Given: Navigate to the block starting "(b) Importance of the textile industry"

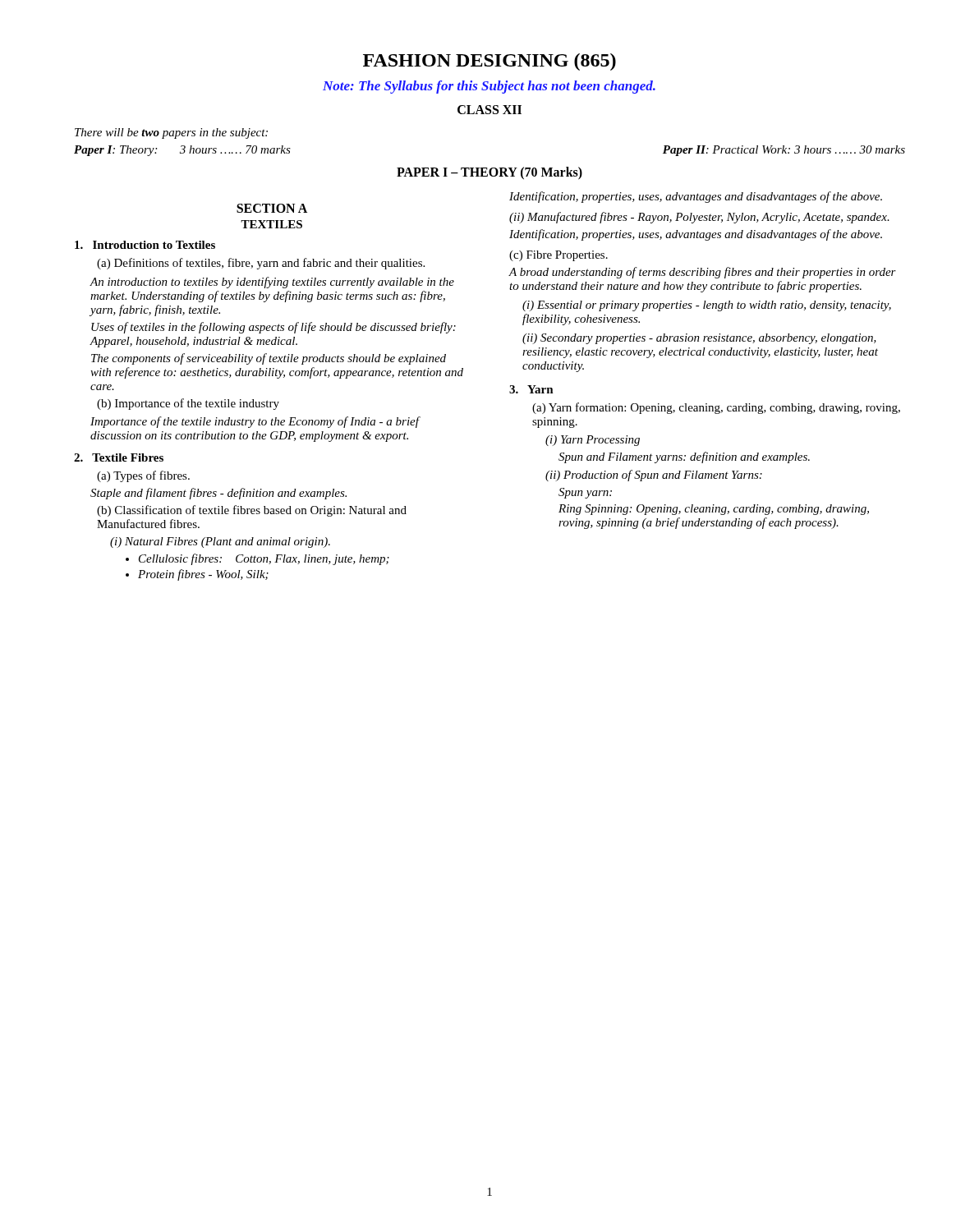Looking at the screenshot, I should point(188,403).
